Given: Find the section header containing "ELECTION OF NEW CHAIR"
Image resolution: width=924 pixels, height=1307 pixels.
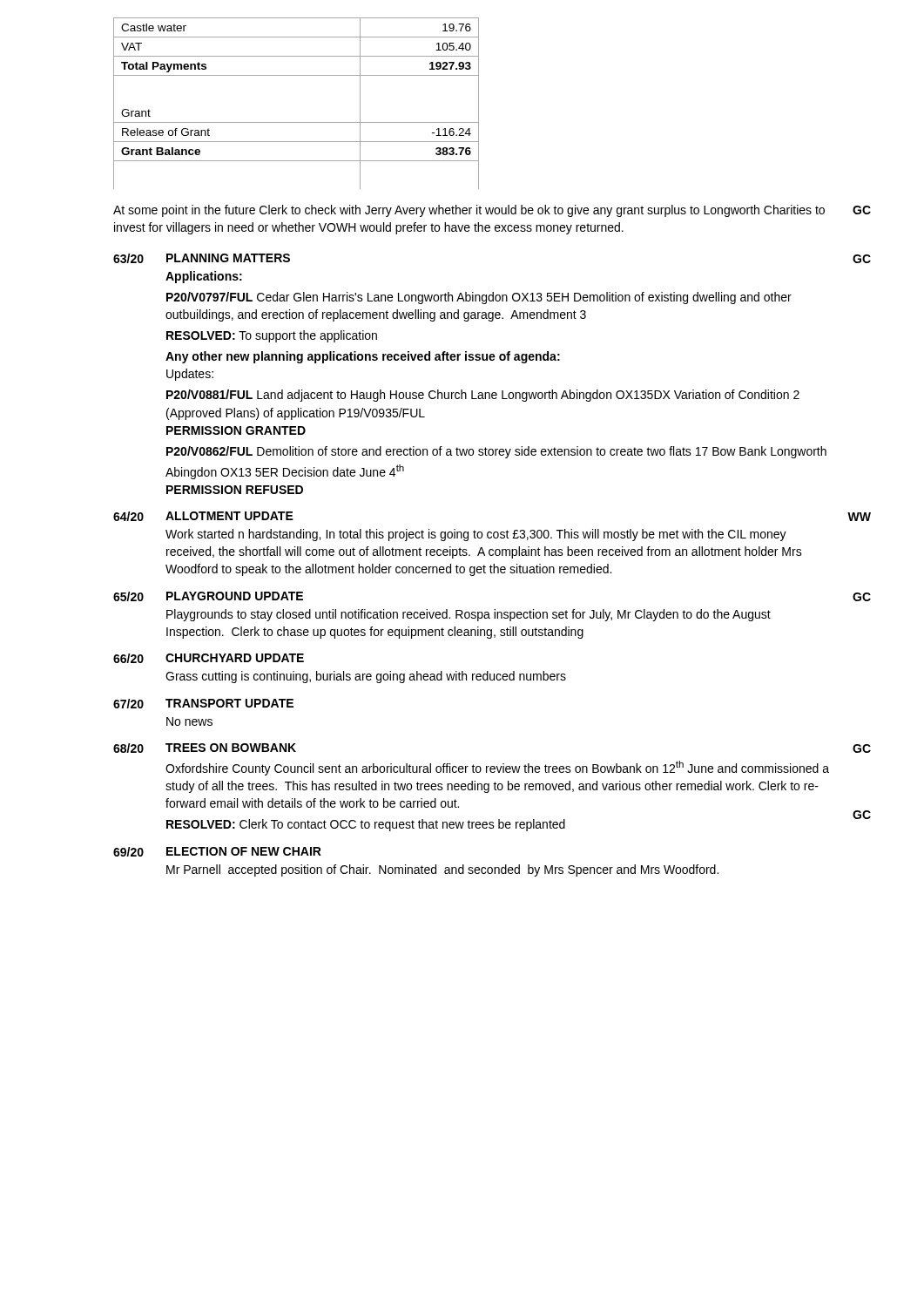Looking at the screenshot, I should (243, 851).
